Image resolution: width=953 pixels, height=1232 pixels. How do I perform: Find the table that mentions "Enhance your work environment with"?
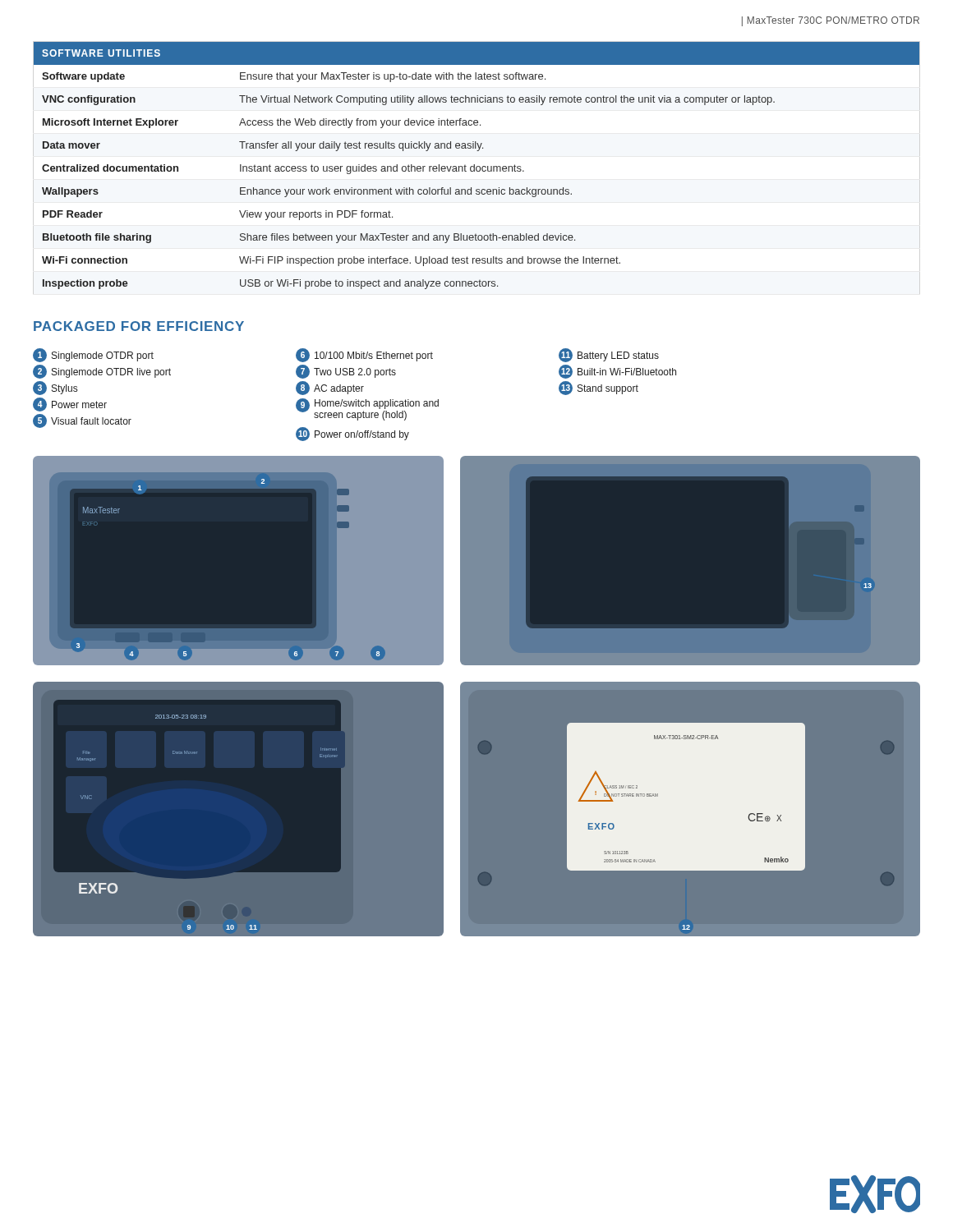(x=476, y=168)
